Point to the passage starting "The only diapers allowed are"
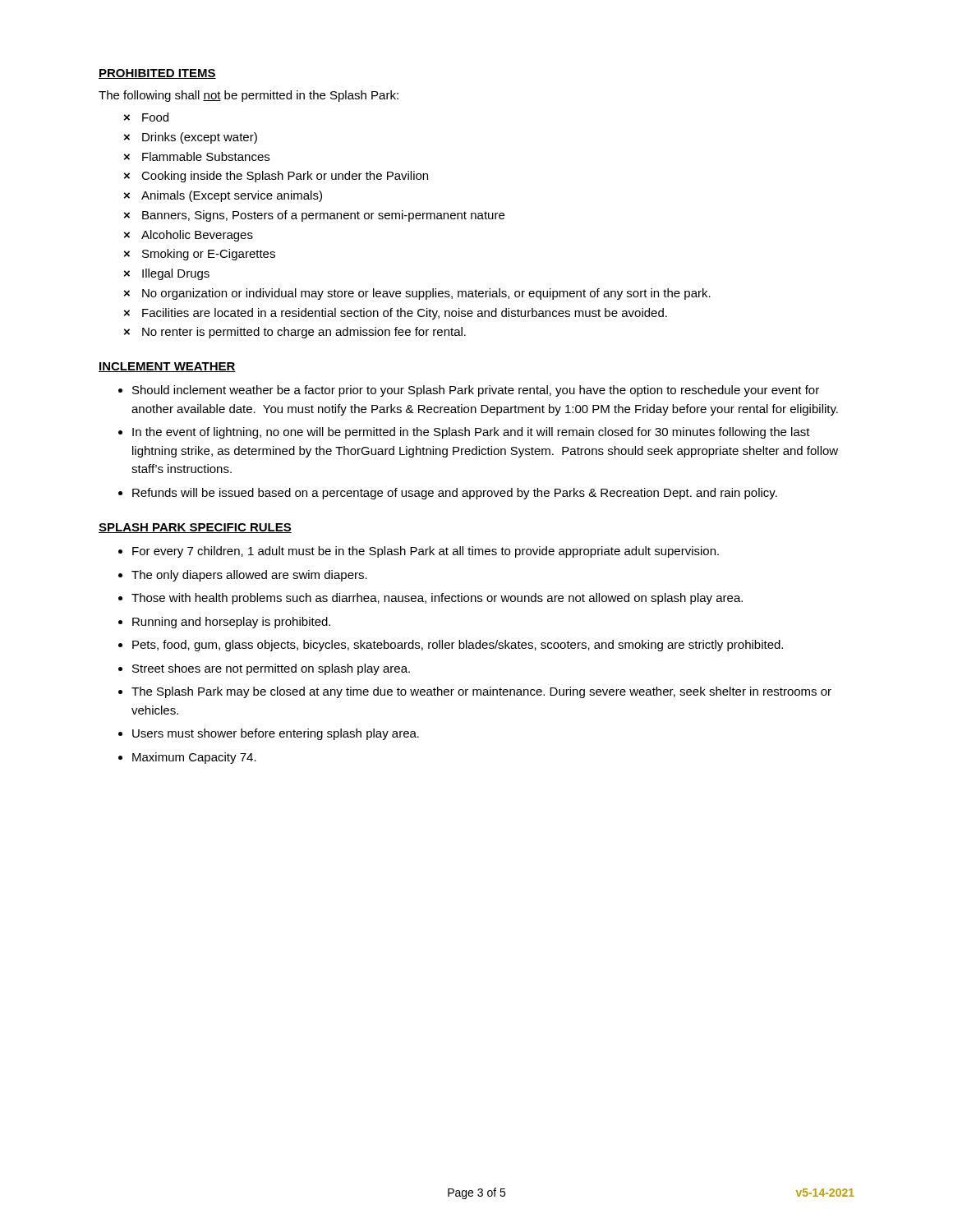 point(250,574)
